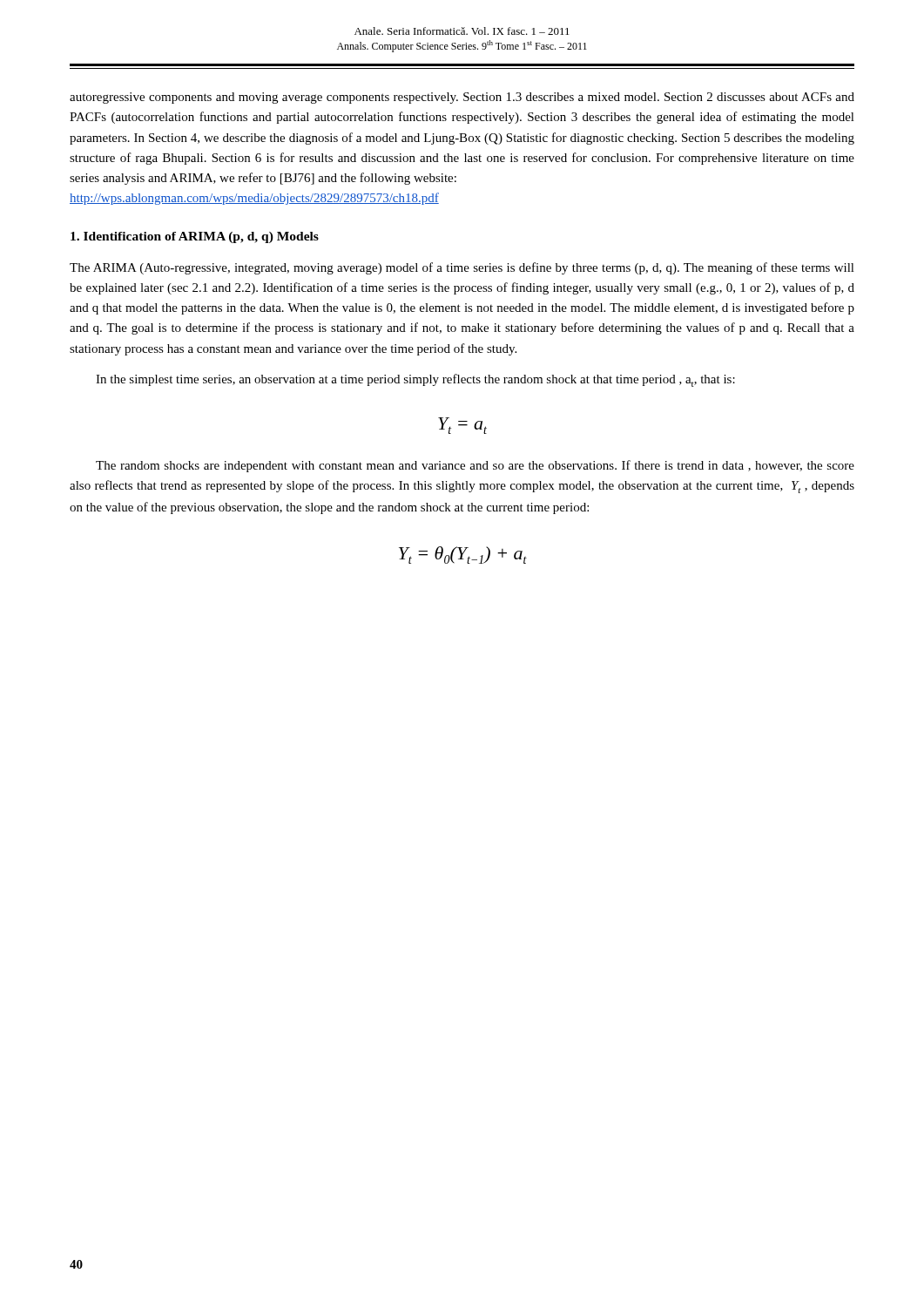Click the passage that begins "The random shocks are"

pyautogui.click(x=462, y=487)
